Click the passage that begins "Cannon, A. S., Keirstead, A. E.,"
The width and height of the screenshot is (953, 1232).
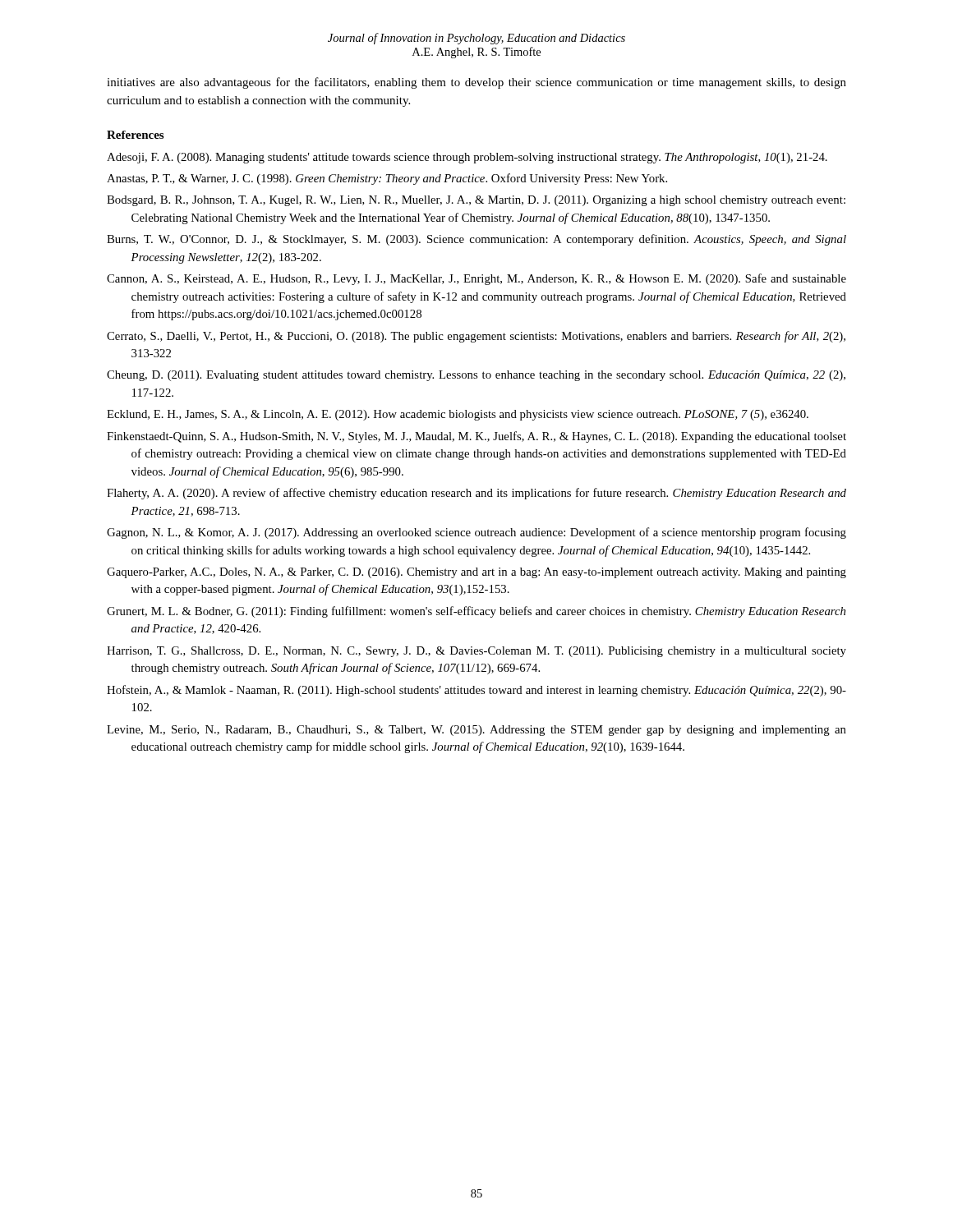(x=476, y=296)
